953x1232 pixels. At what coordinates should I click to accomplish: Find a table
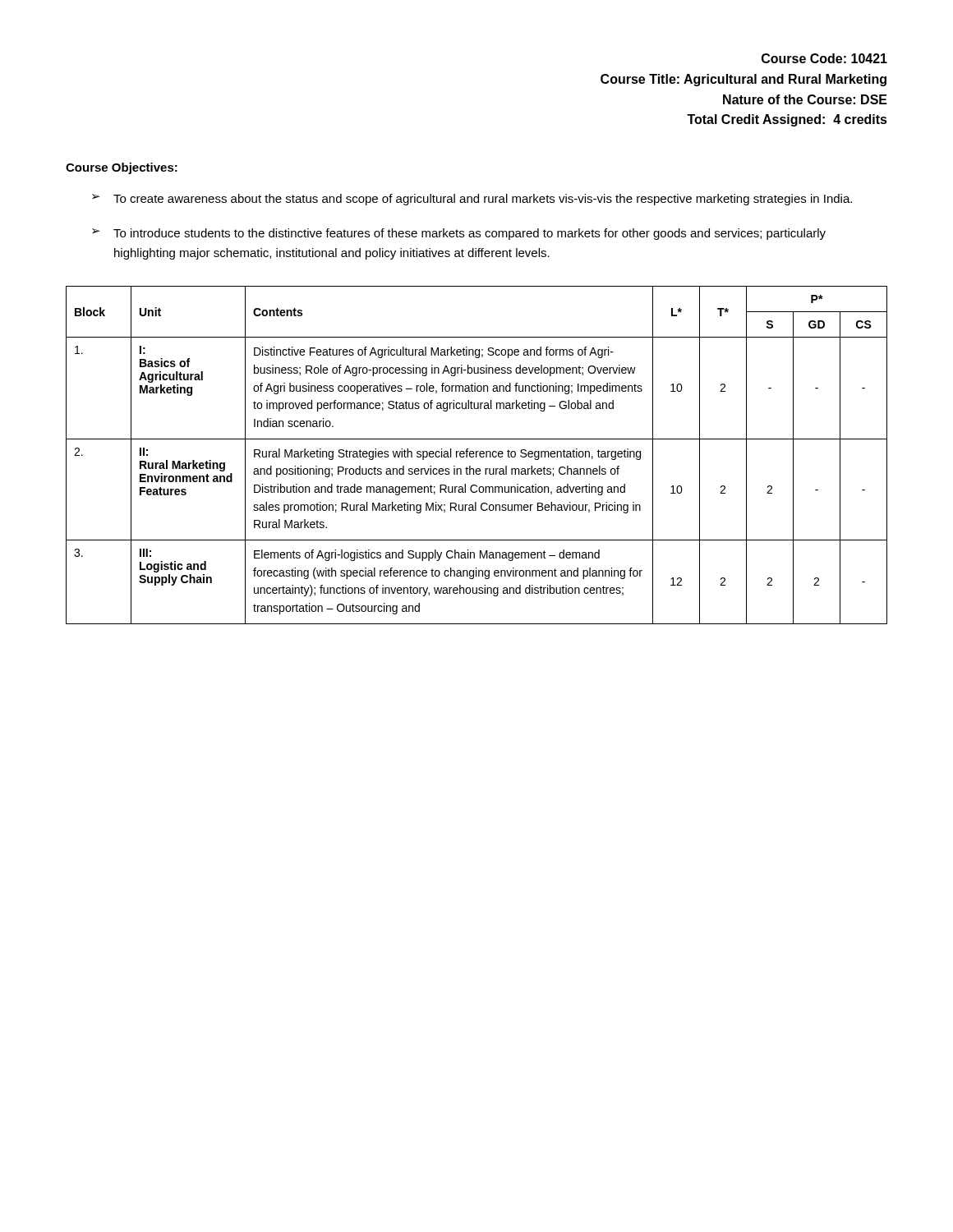(x=476, y=455)
